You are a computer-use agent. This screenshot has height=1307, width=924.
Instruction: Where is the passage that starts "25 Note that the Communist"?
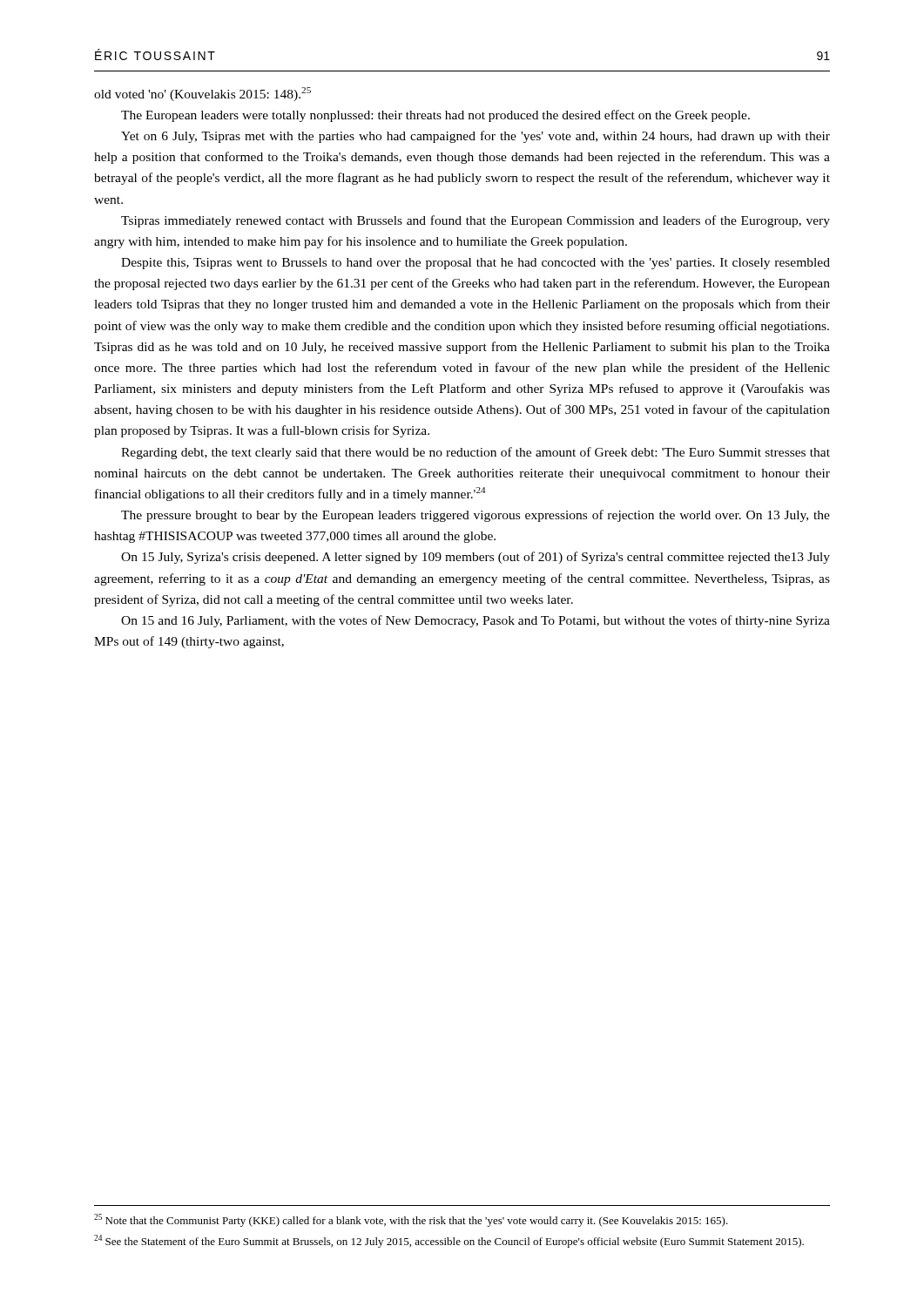tap(411, 1220)
